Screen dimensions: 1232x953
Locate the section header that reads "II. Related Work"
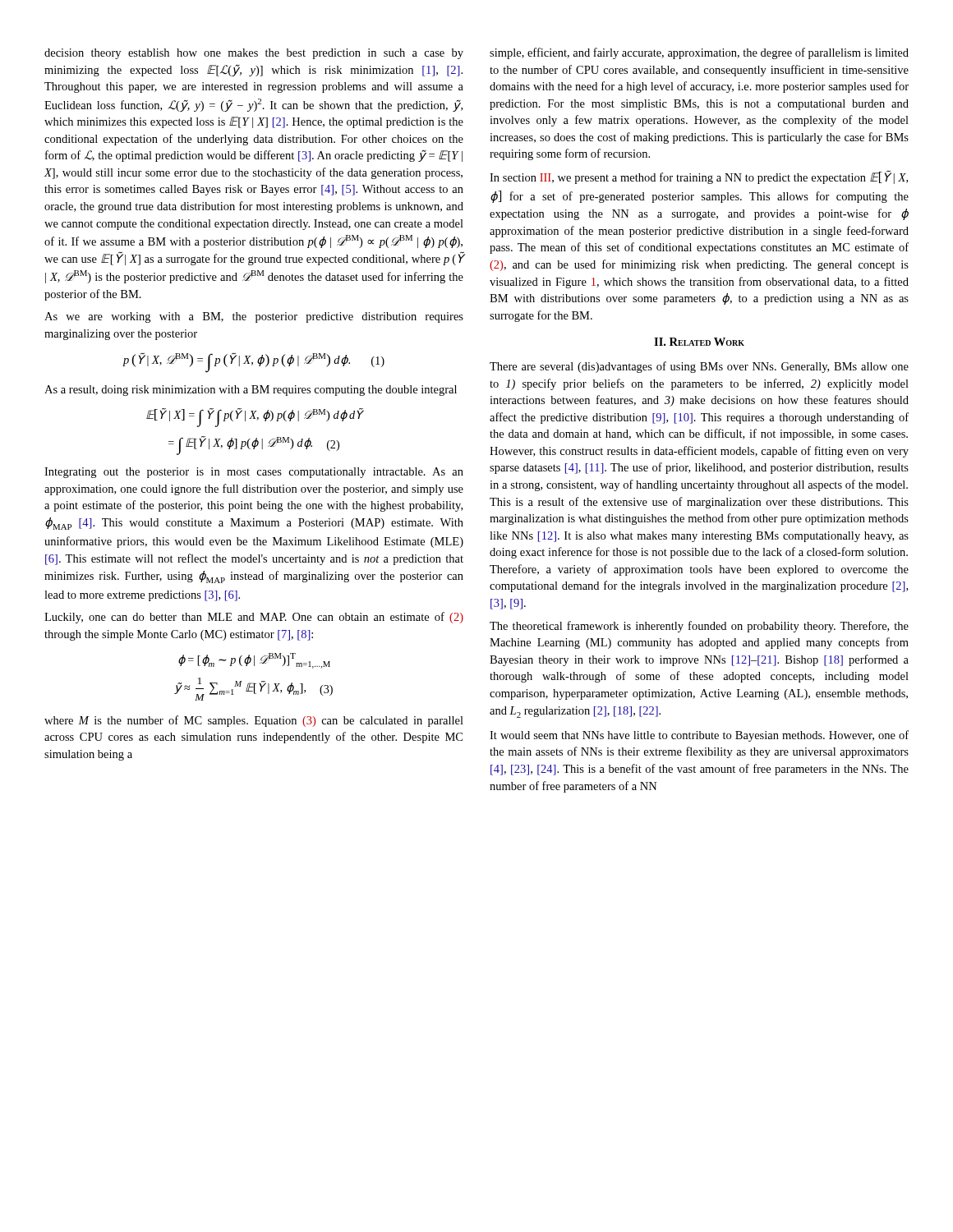699,342
